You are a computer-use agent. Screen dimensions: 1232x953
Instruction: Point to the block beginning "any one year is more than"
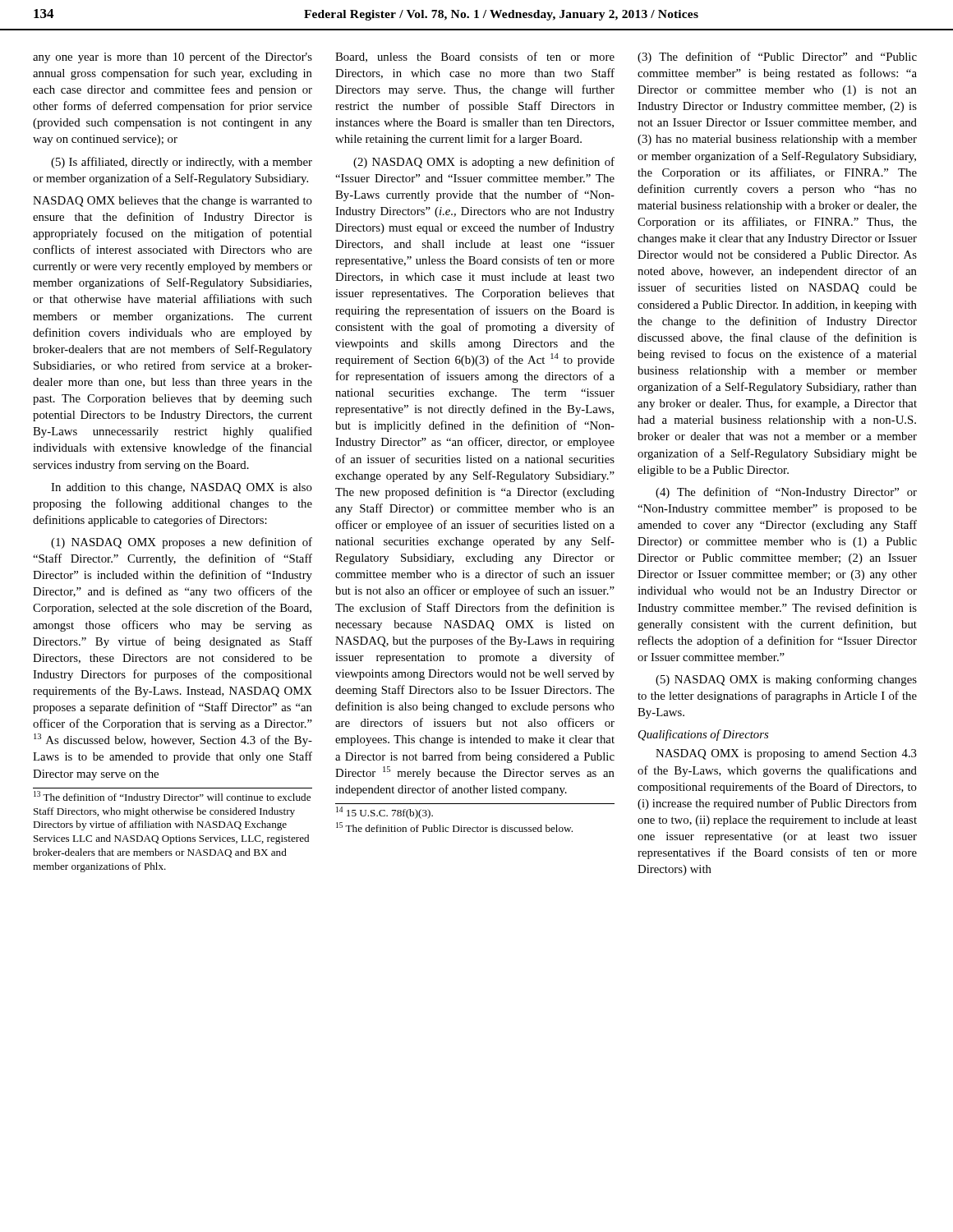pos(173,415)
